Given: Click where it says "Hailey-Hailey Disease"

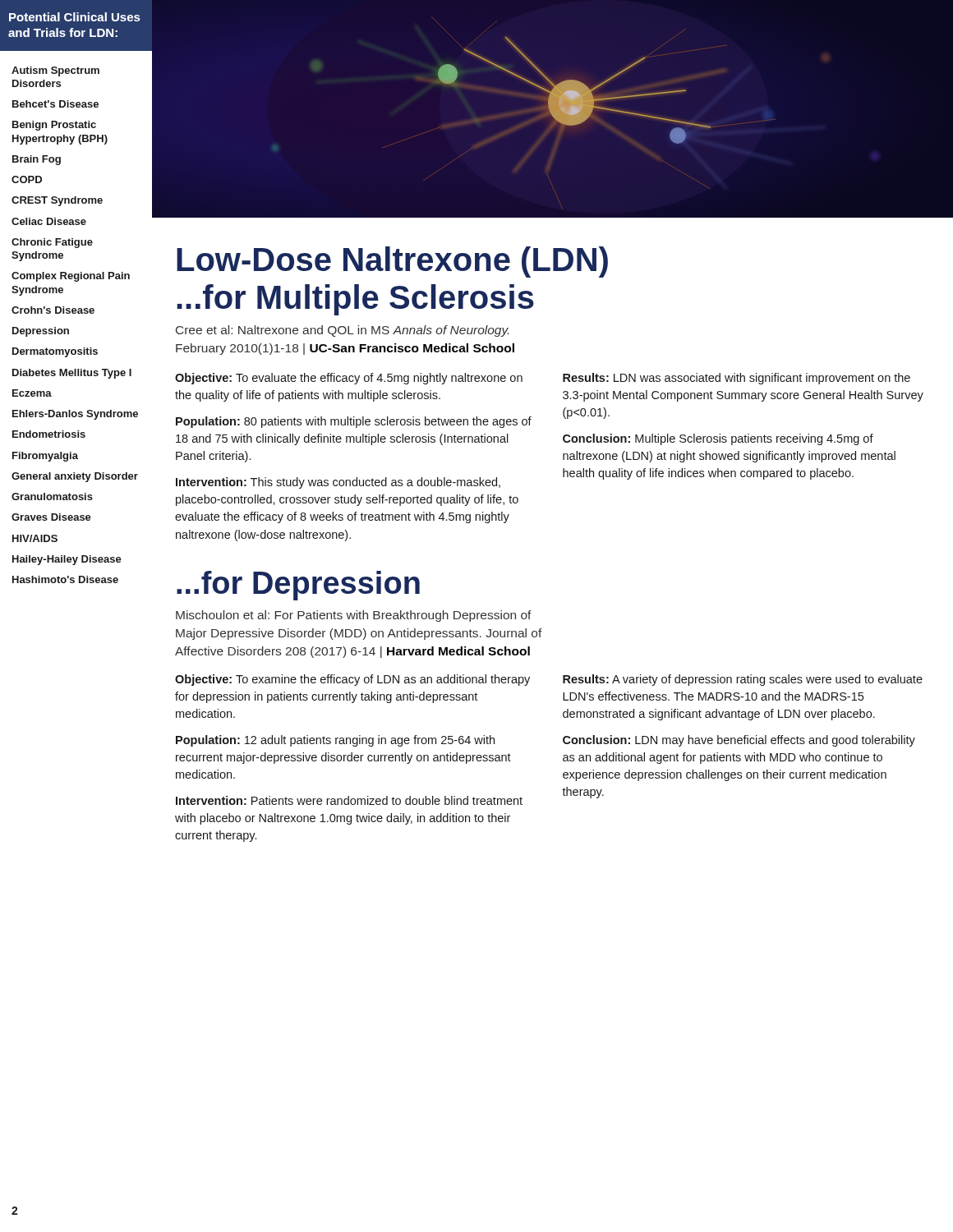Looking at the screenshot, I should (66, 559).
